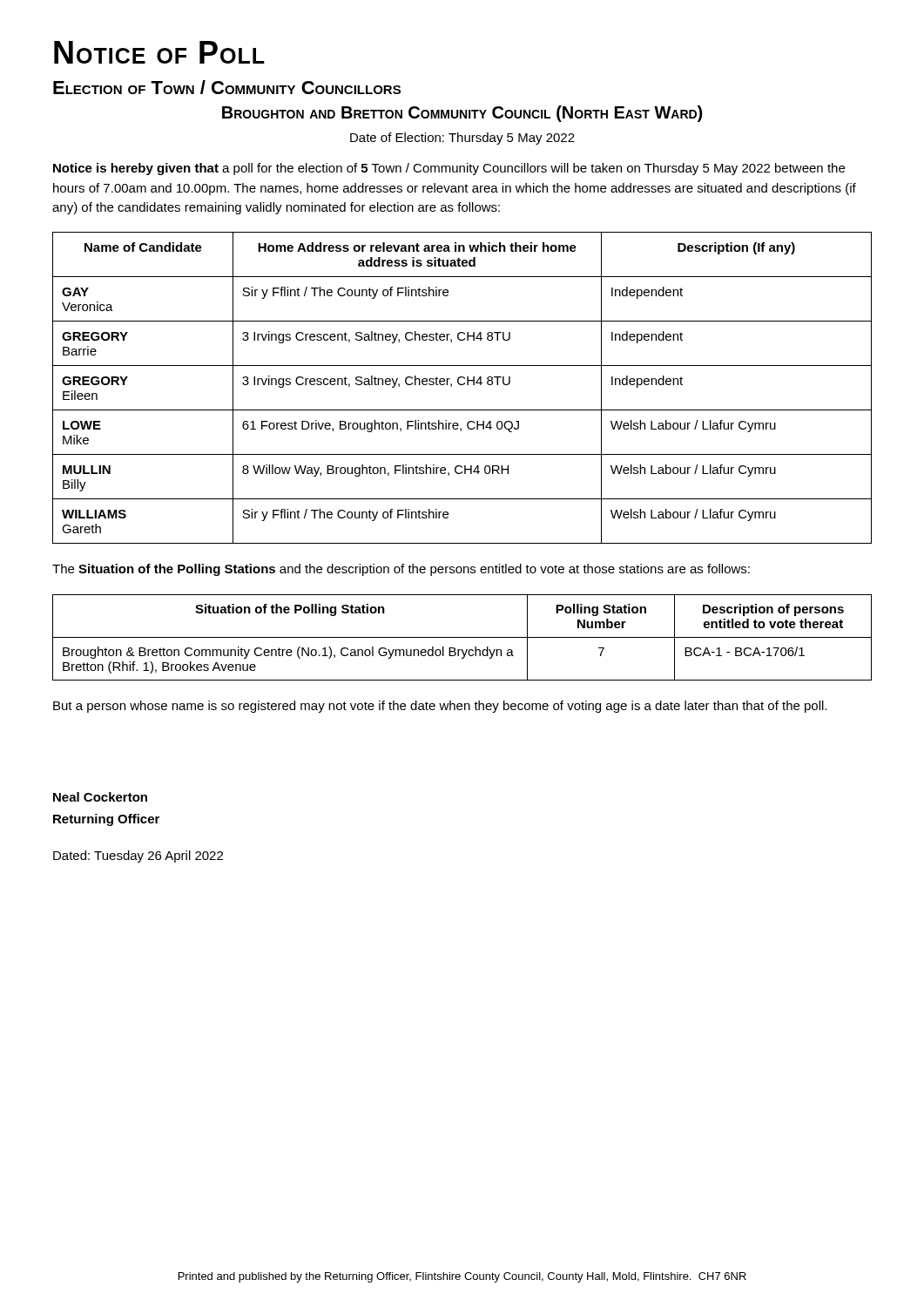
Task: Click on the text block that says "The Situation of"
Action: [x=401, y=568]
